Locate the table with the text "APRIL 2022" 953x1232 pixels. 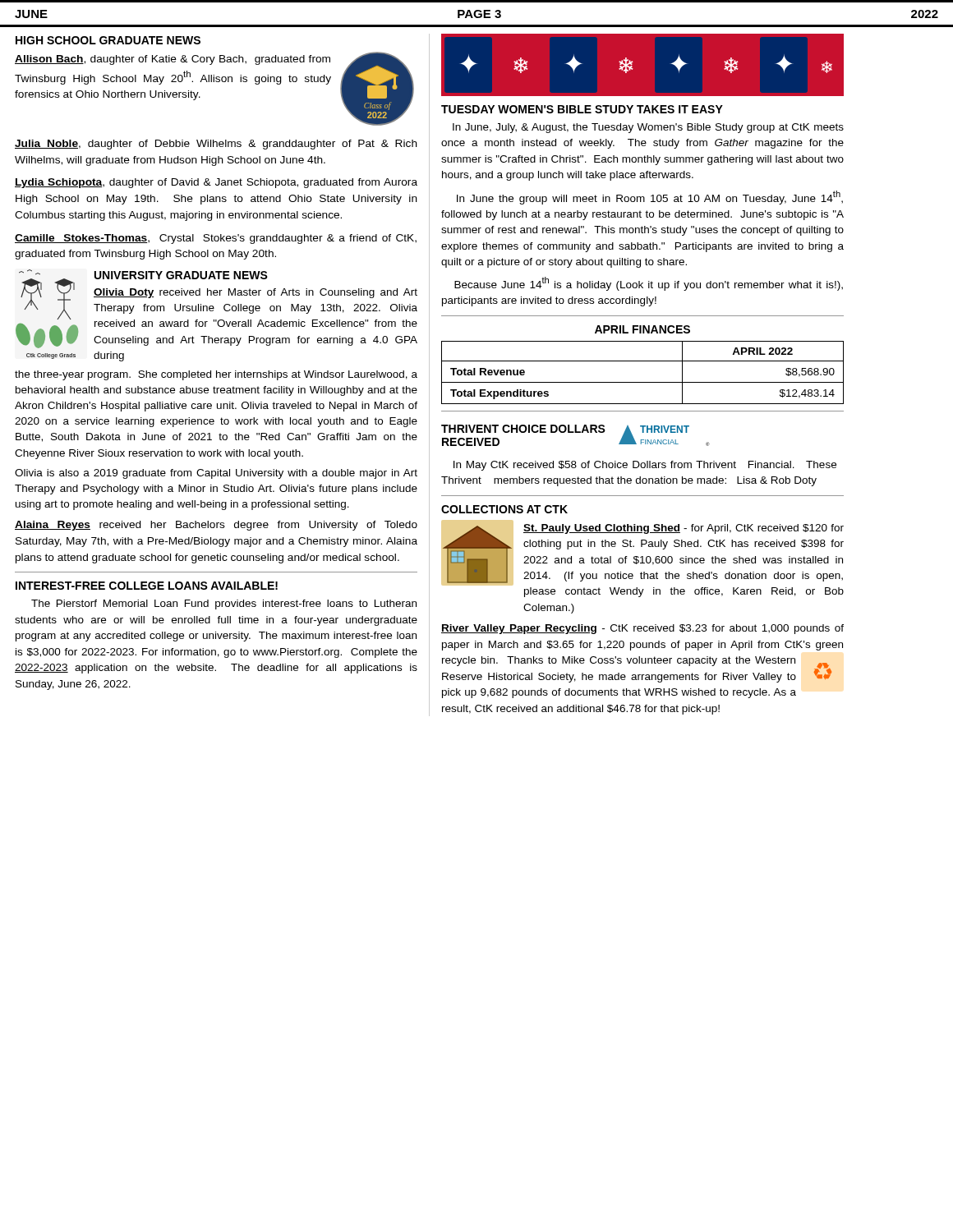pos(642,372)
